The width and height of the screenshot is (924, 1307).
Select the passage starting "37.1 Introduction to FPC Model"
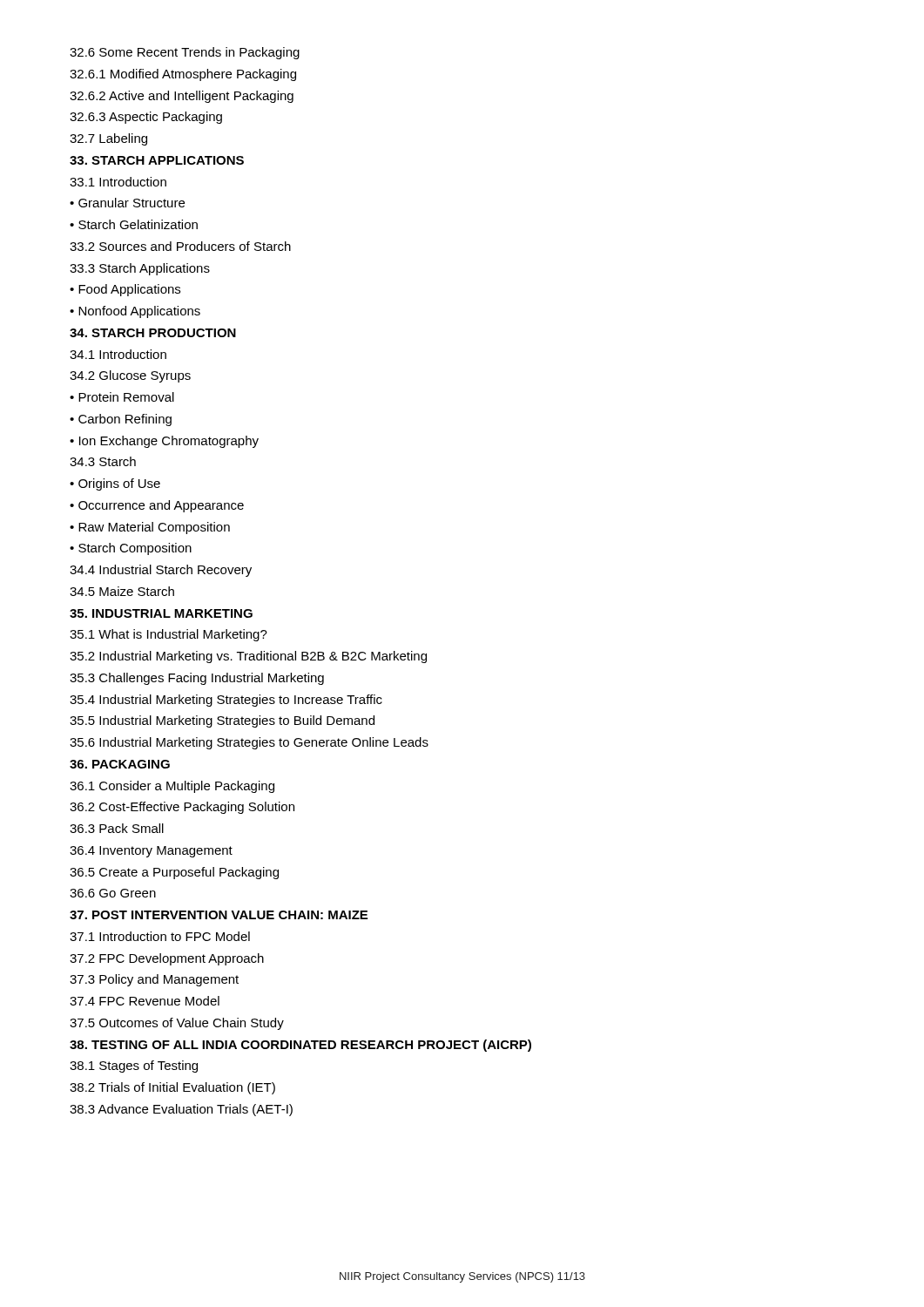pos(160,936)
